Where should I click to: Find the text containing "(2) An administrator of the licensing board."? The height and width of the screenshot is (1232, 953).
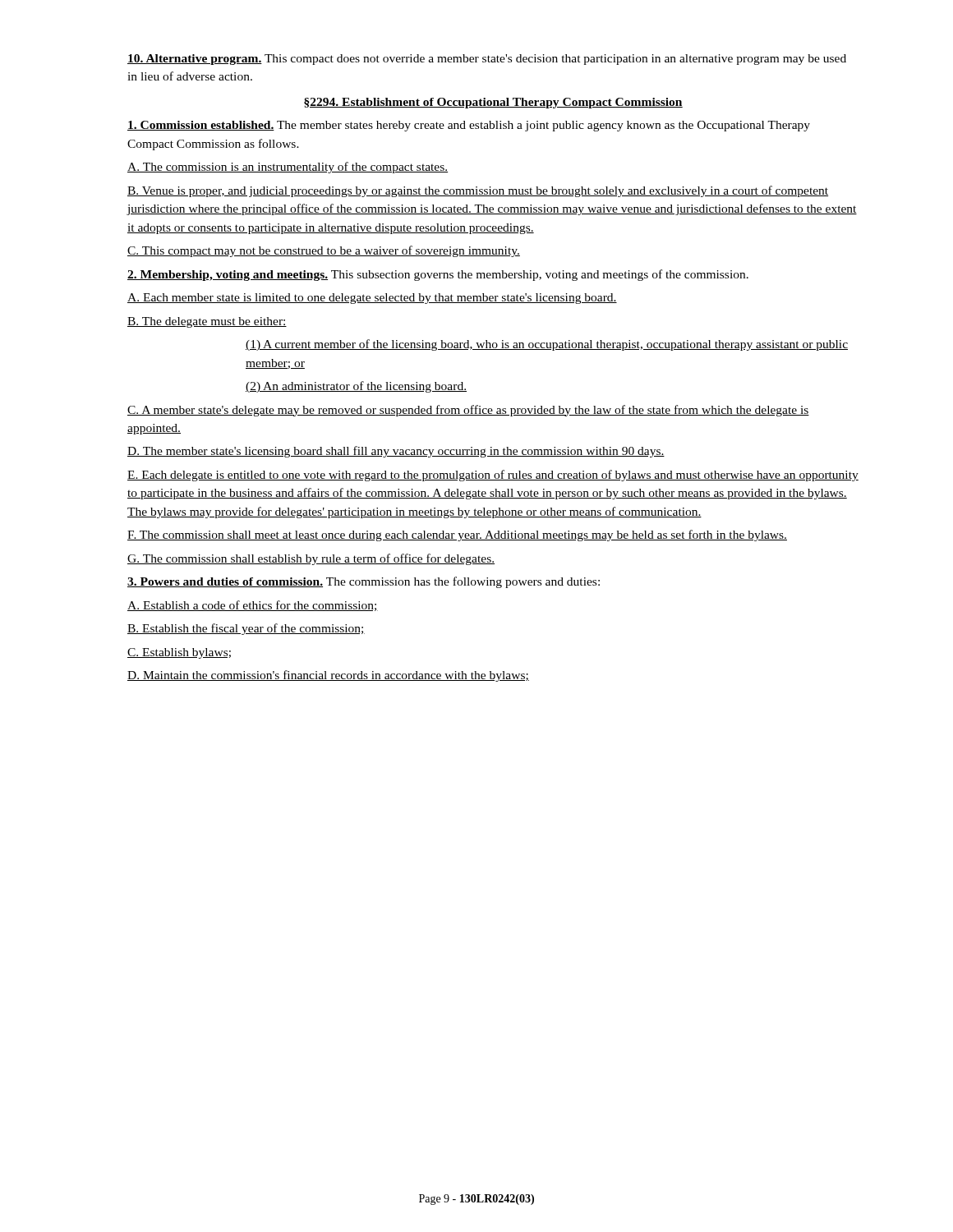tap(356, 386)
